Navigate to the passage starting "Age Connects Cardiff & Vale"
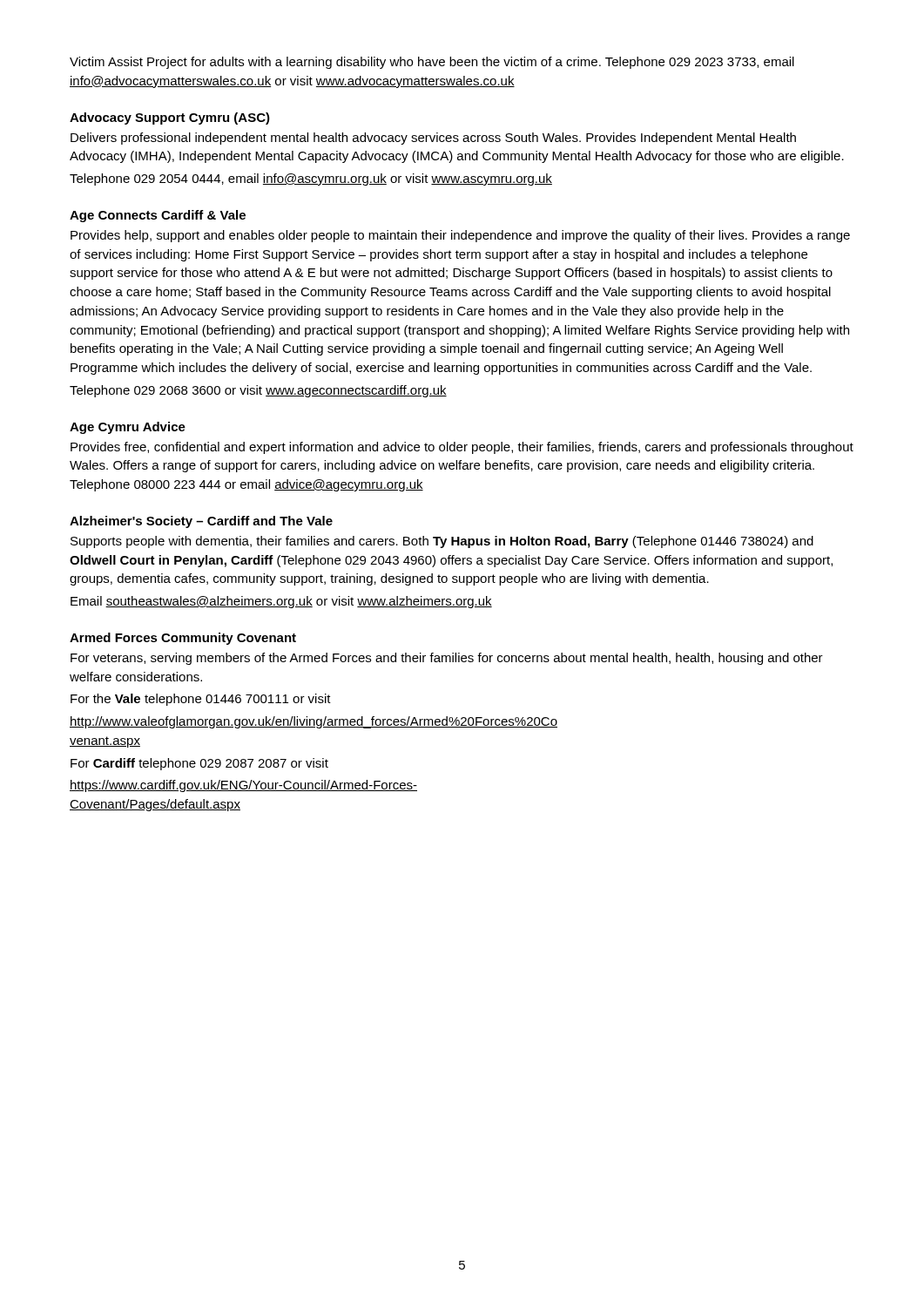 click(158, 215)
